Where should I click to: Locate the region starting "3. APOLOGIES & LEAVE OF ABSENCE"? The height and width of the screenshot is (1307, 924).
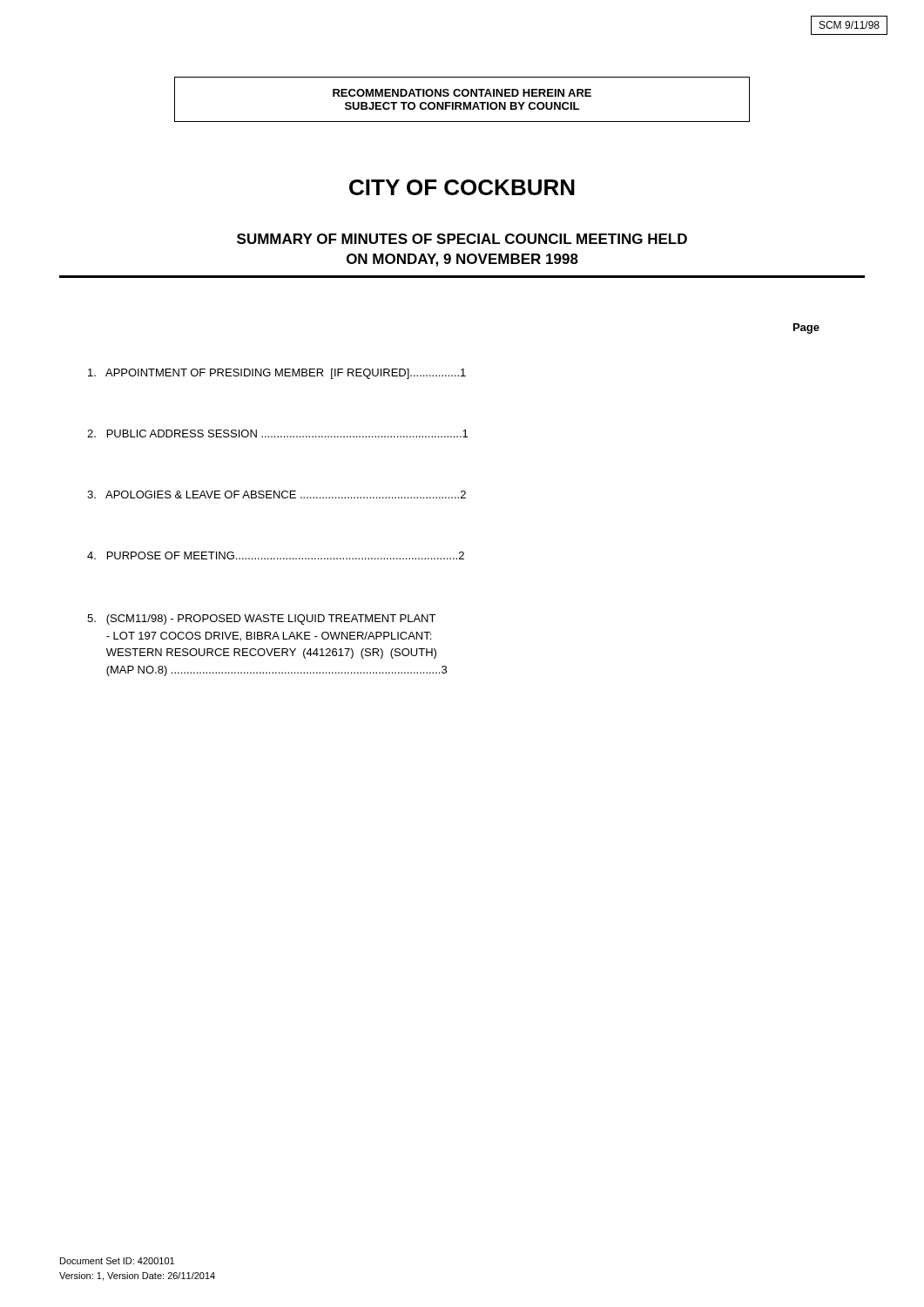277,494
